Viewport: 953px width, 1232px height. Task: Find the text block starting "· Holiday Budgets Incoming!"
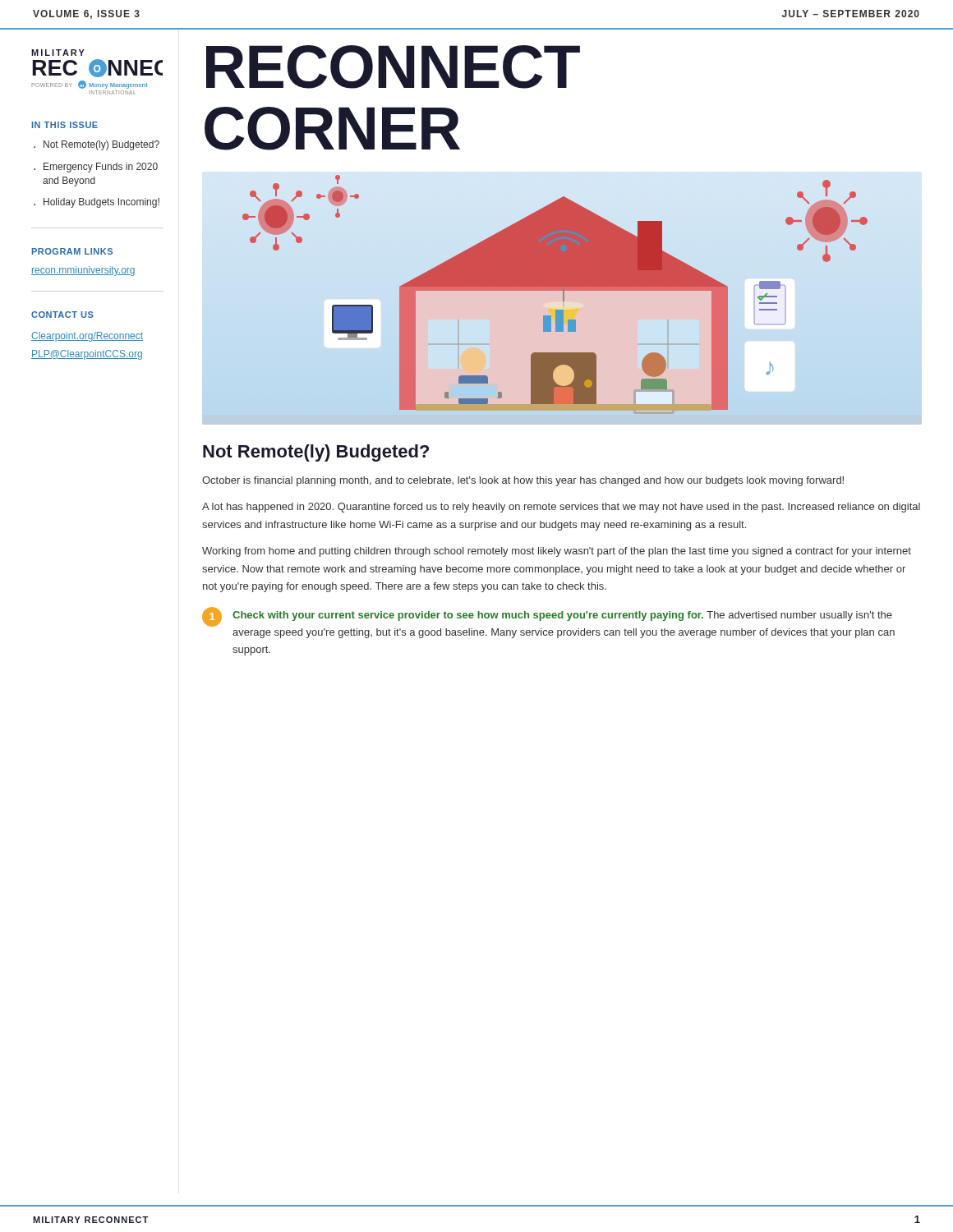96,203
